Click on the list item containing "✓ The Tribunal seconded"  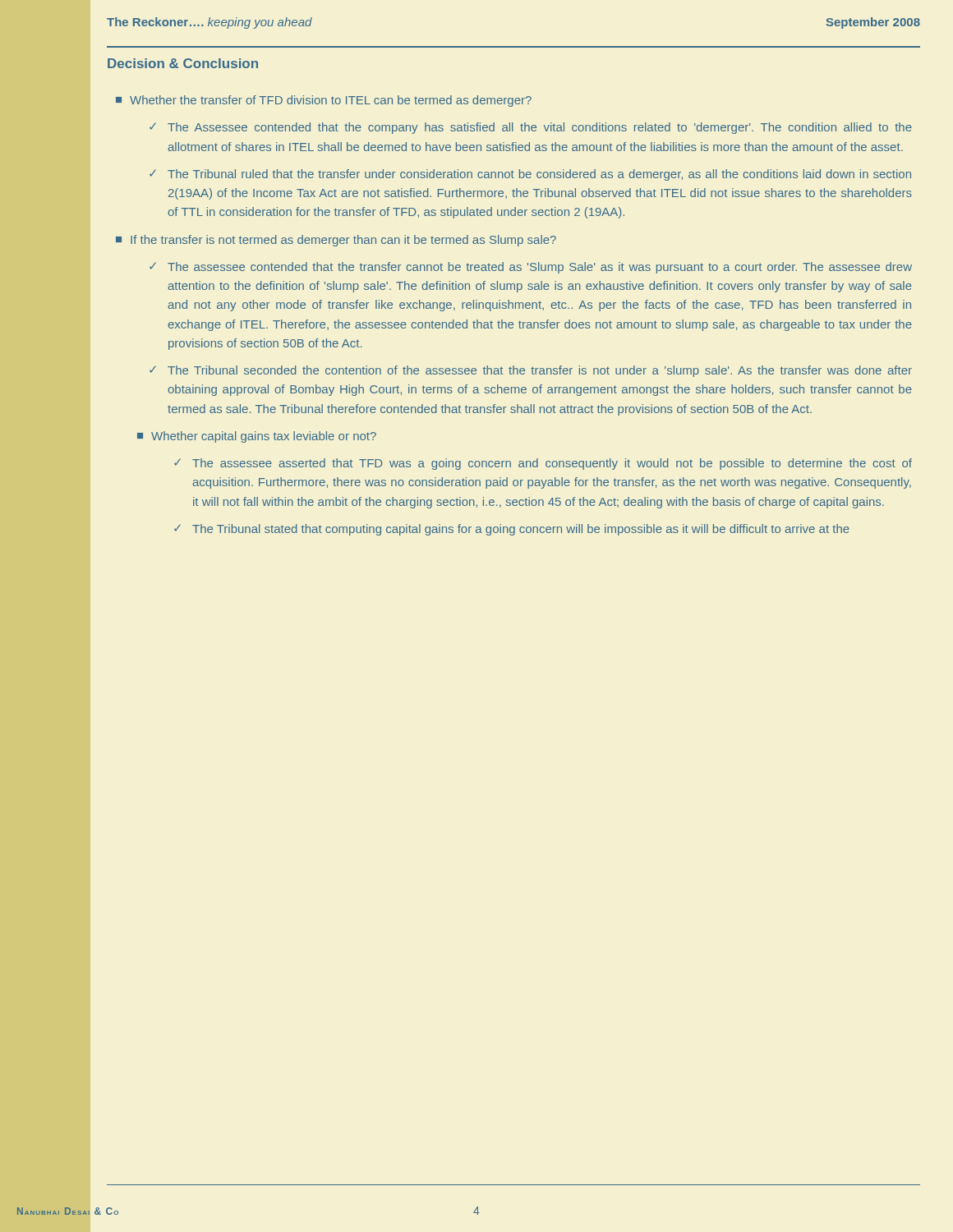point(530,389)
